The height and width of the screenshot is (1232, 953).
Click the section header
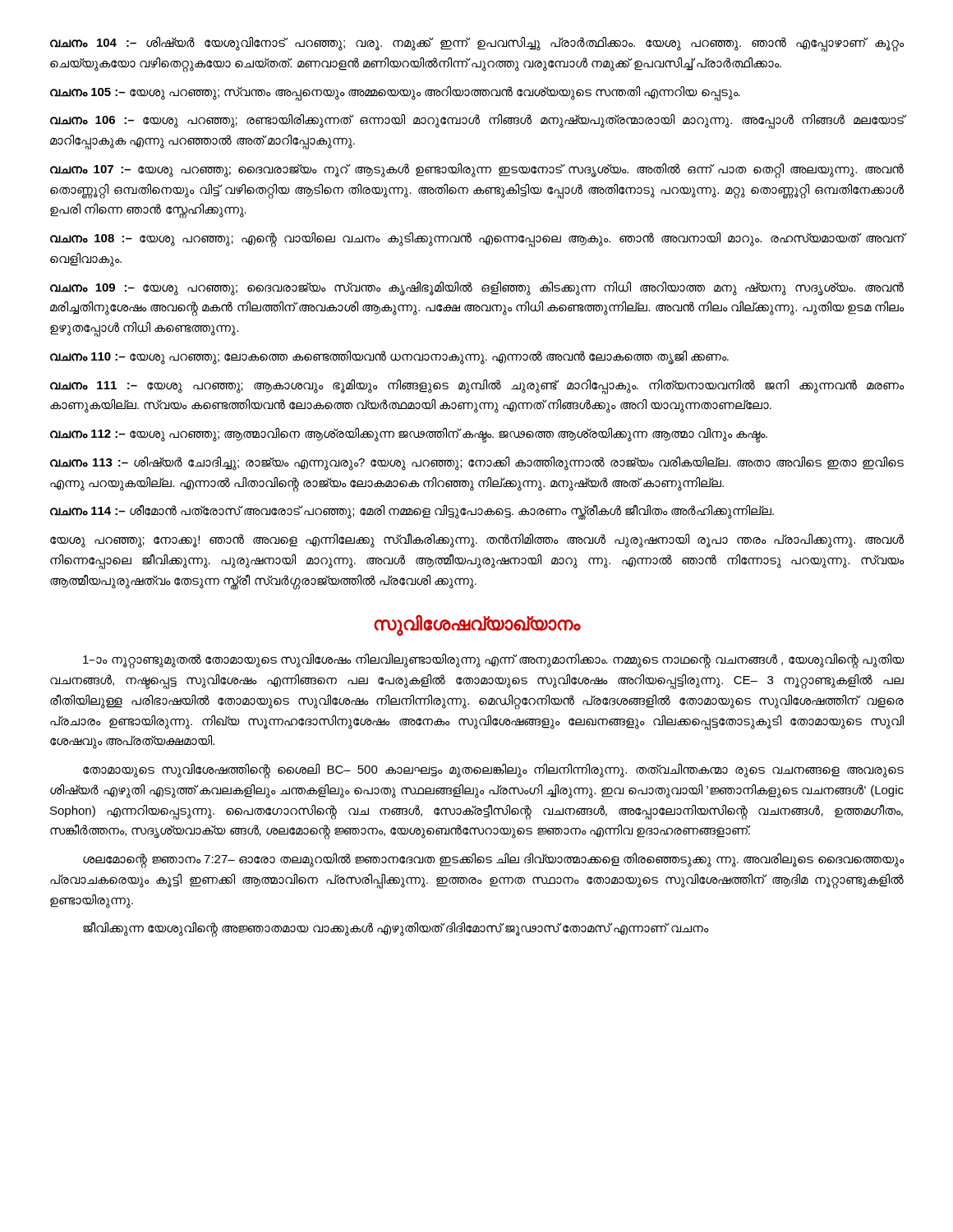(x=476, y=624)
